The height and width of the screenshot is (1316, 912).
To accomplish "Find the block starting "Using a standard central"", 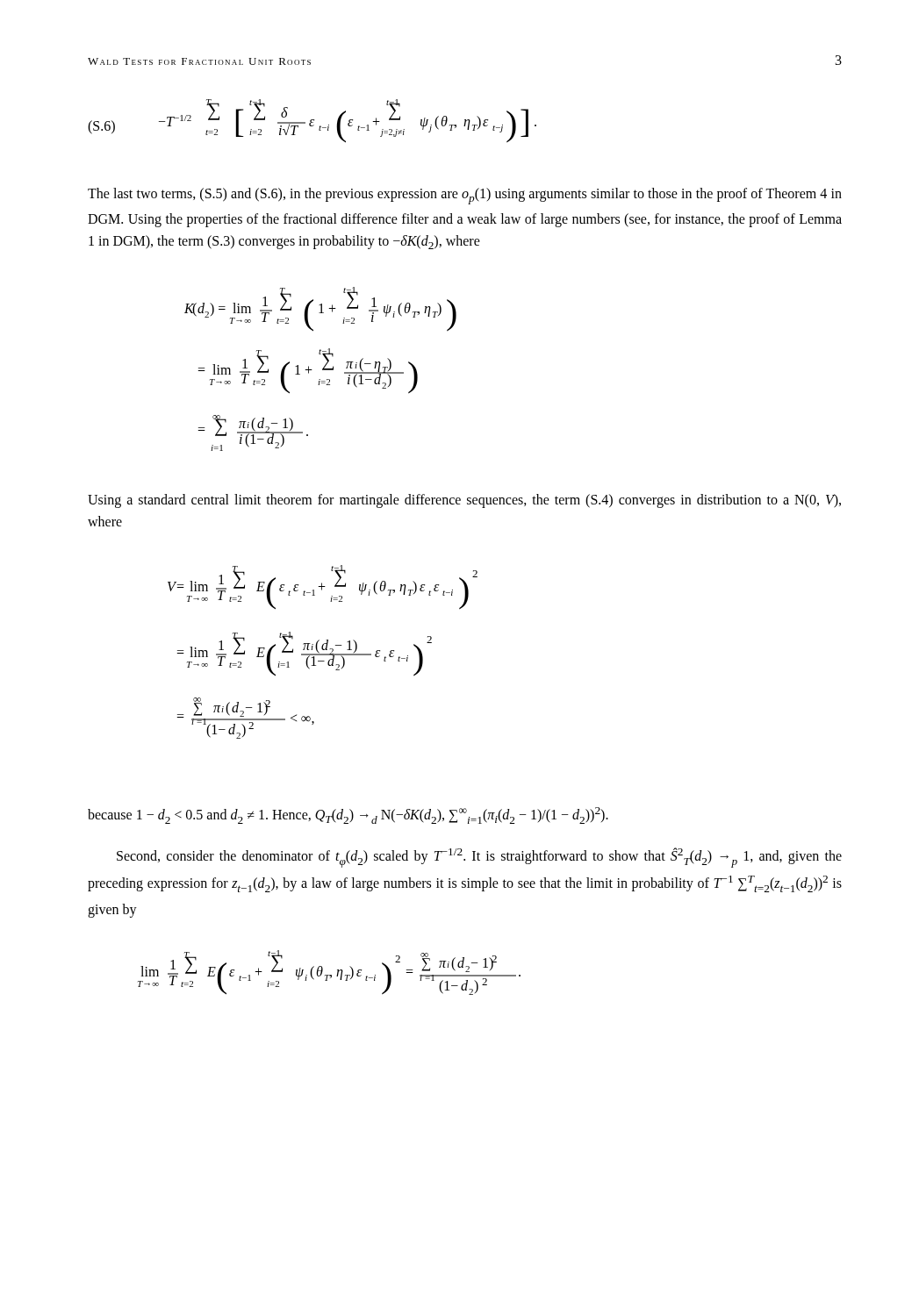I will [x=465, y=511].
